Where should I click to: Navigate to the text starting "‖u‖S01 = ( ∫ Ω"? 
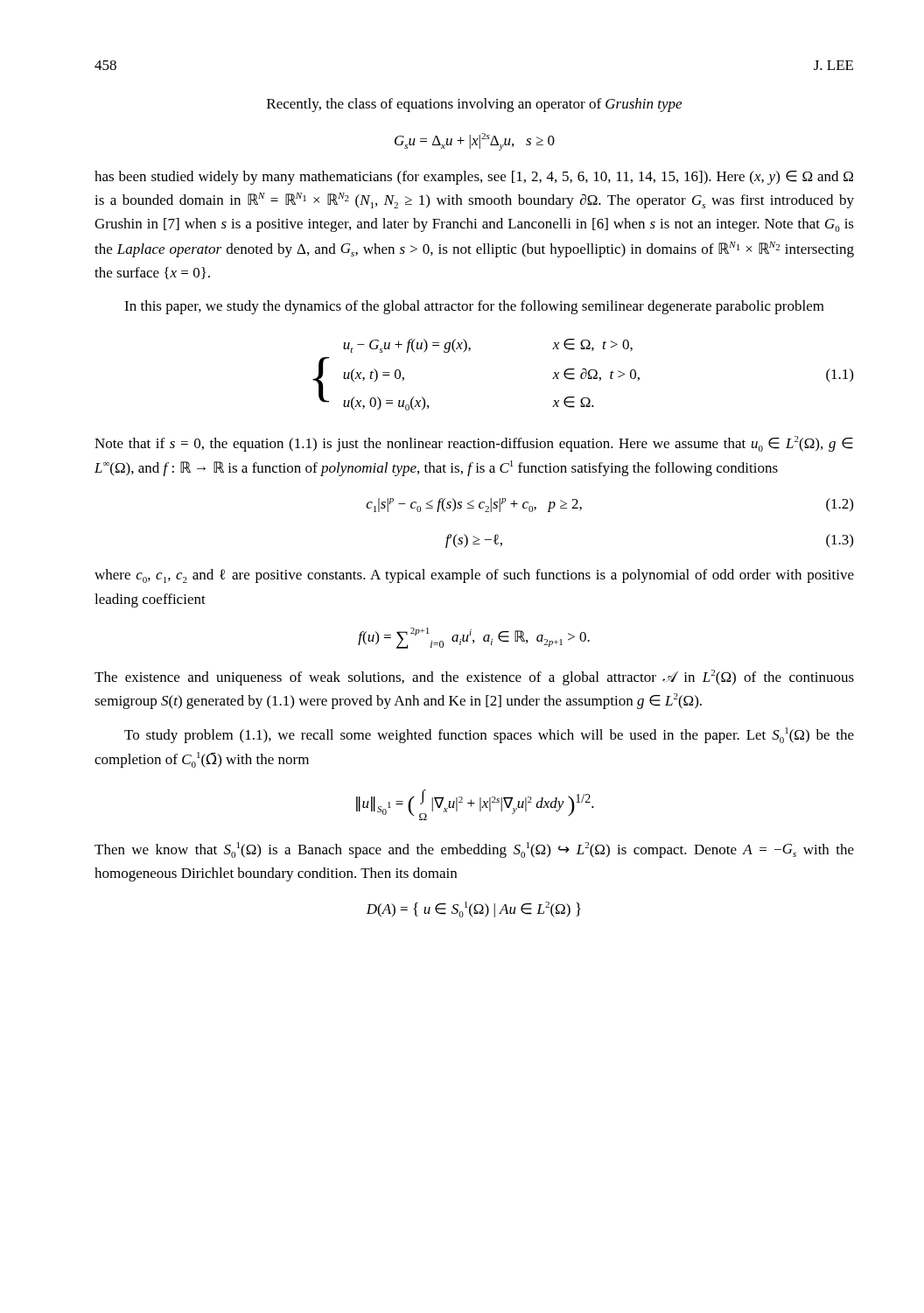coord(474,805)
